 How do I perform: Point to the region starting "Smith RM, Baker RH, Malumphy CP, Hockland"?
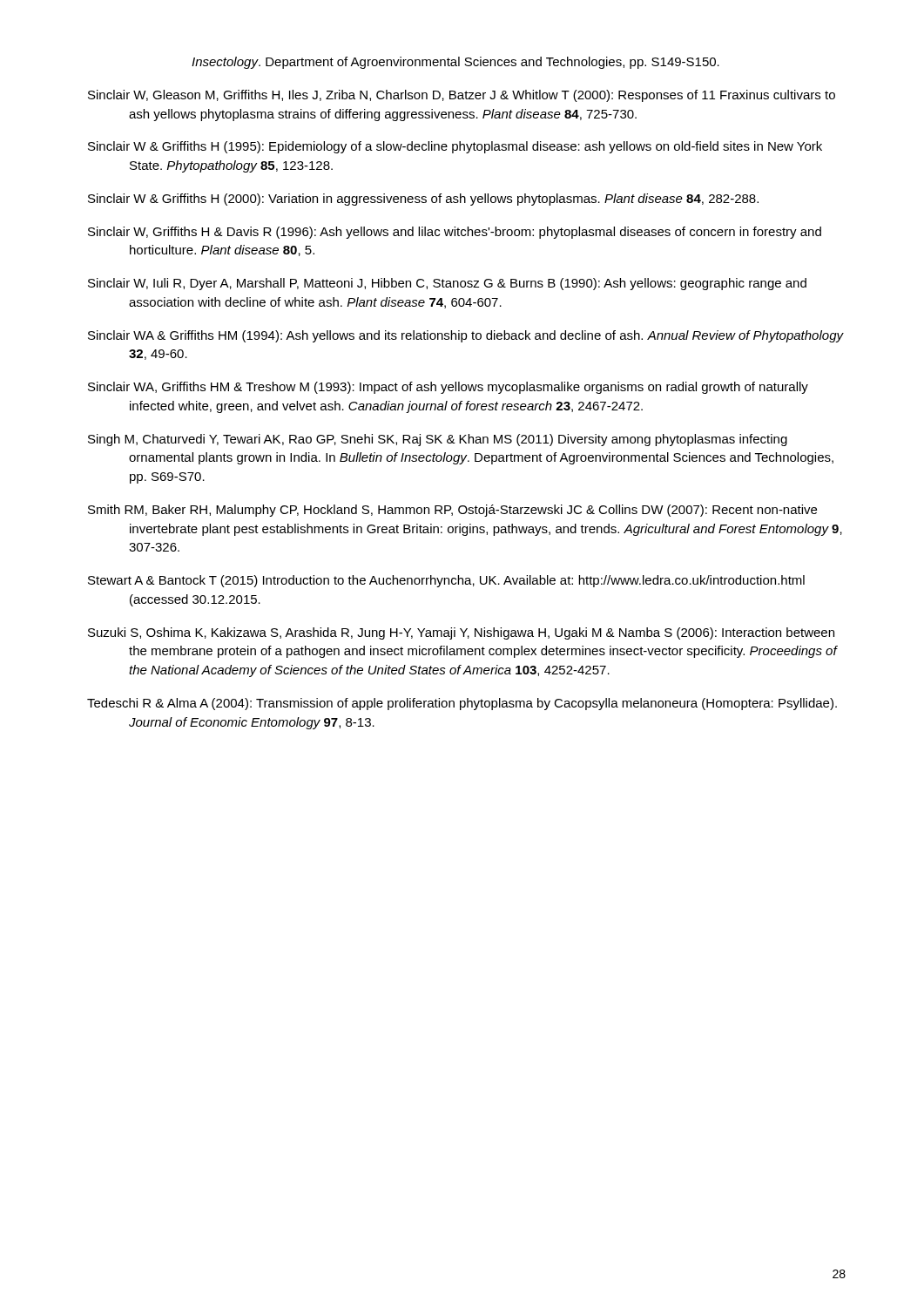[x=465, y=528]
